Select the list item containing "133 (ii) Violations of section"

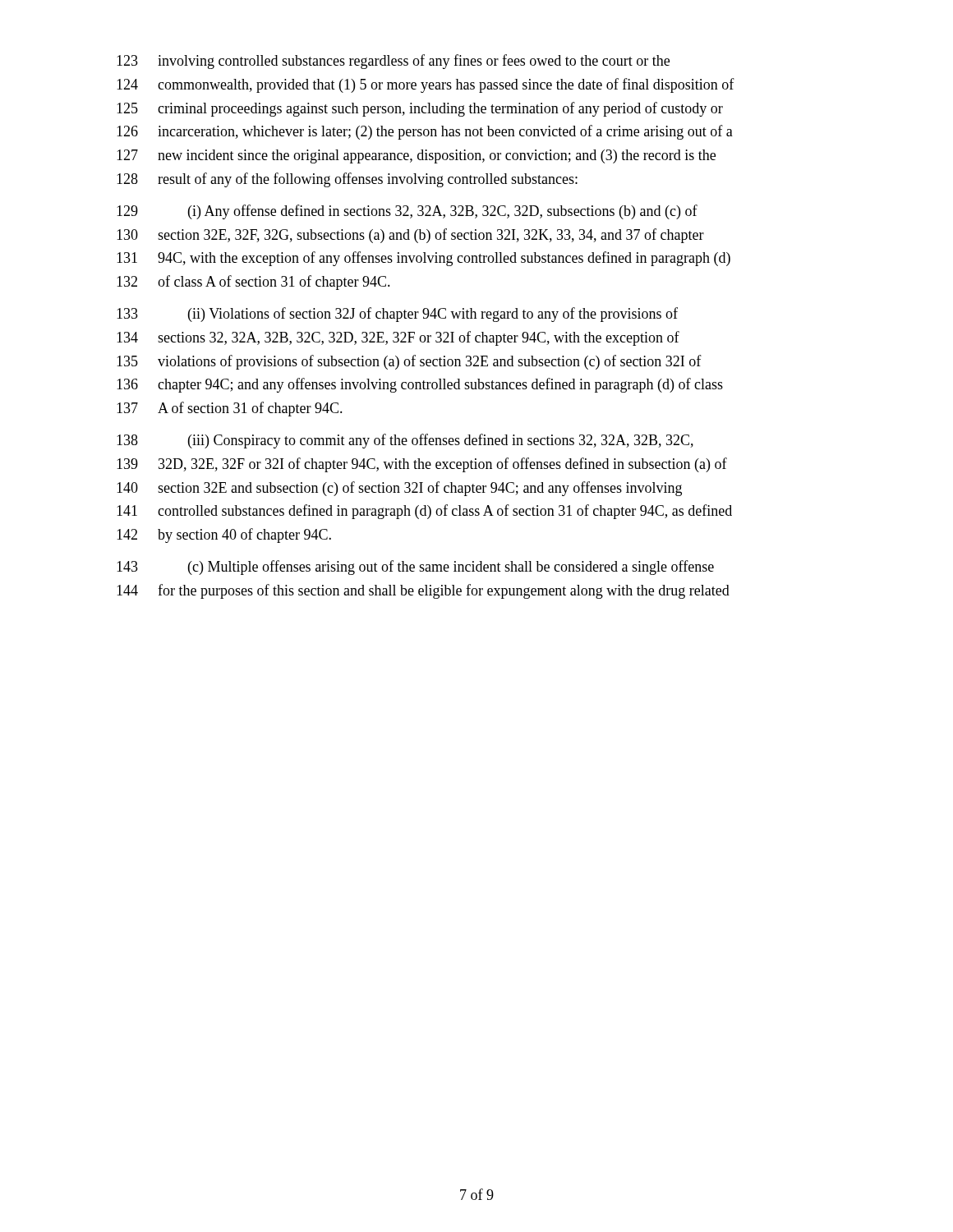click(476, 314)
